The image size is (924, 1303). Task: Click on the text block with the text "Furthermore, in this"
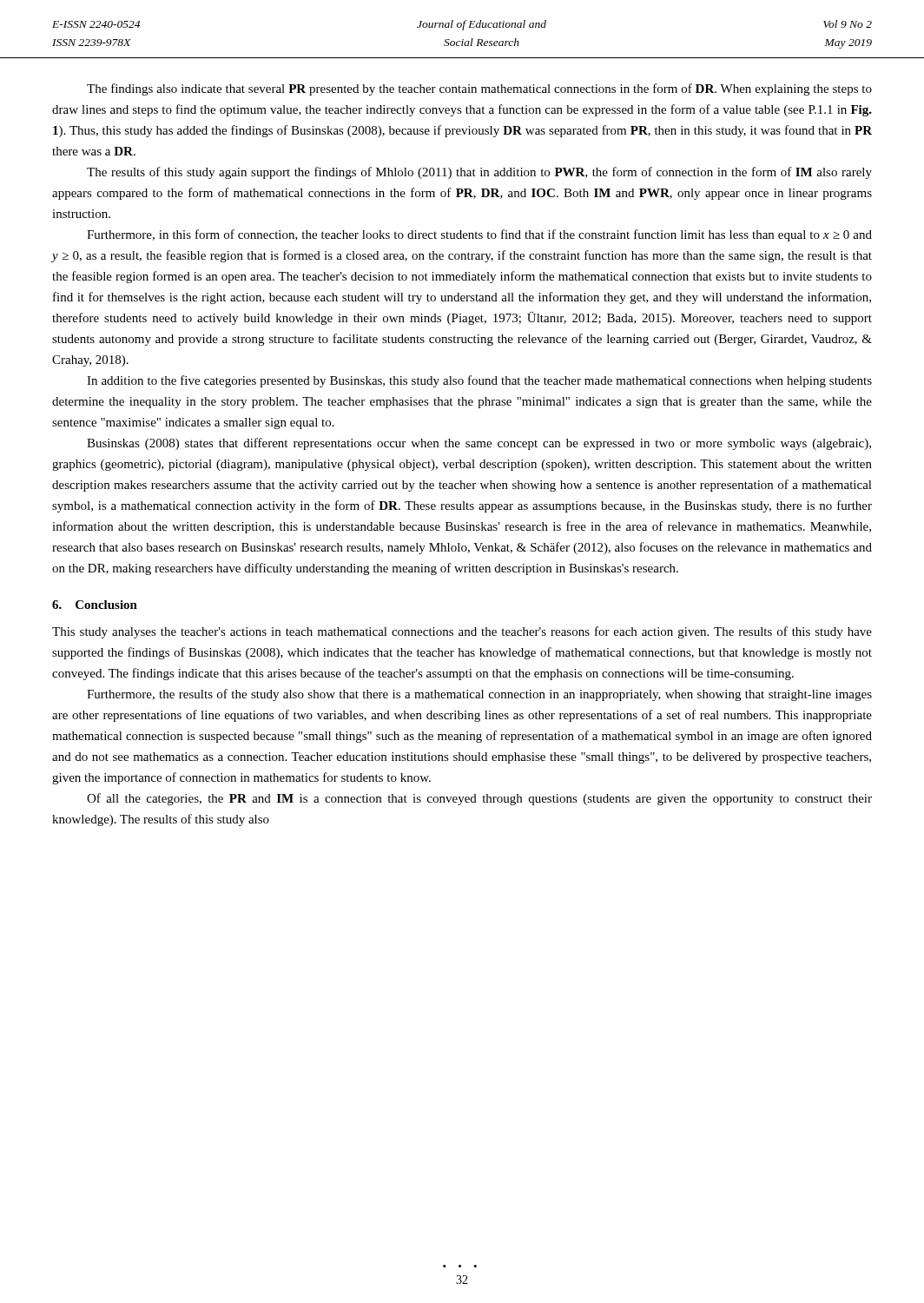coord(462,297)
